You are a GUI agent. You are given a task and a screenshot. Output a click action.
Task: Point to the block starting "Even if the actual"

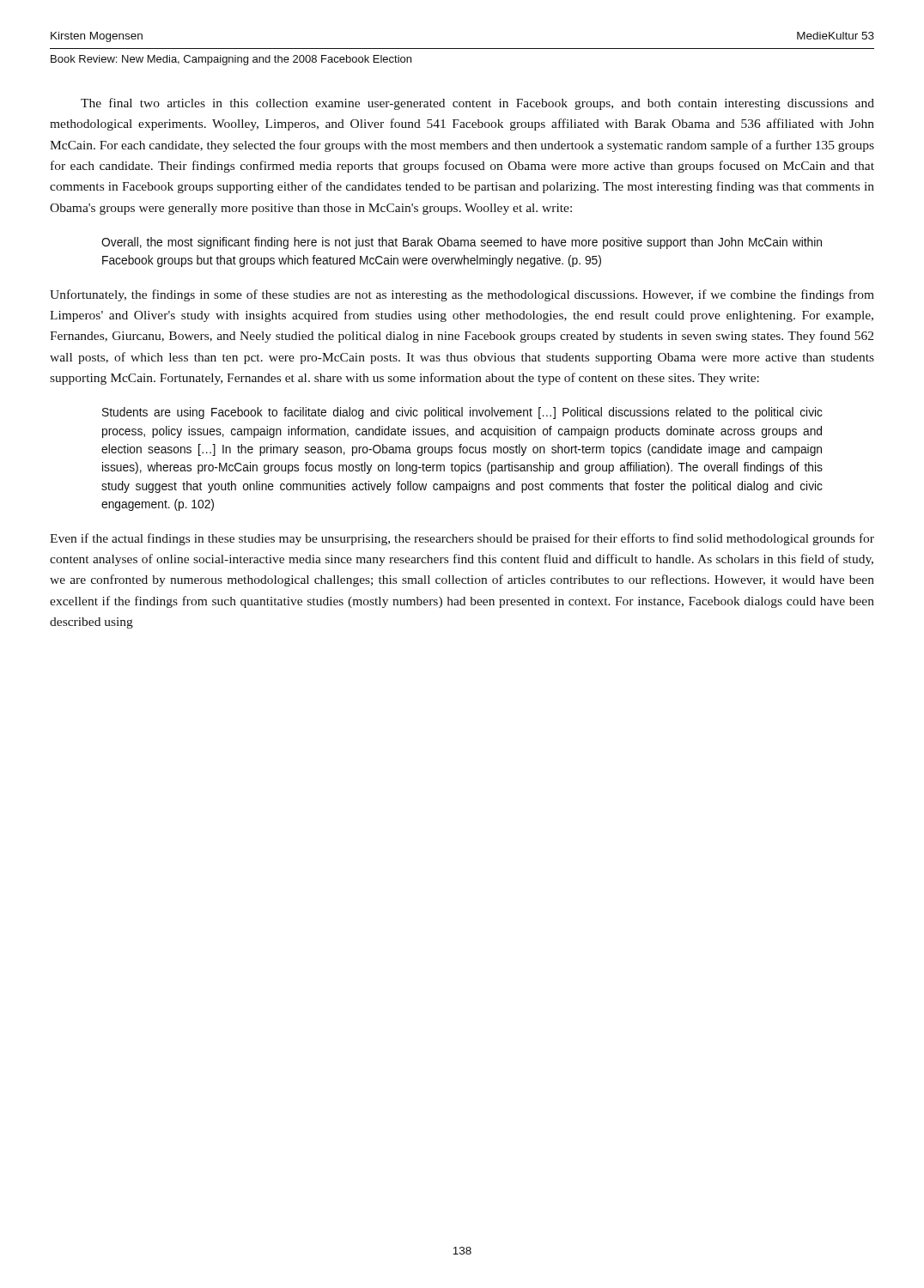tap(462, 579)
